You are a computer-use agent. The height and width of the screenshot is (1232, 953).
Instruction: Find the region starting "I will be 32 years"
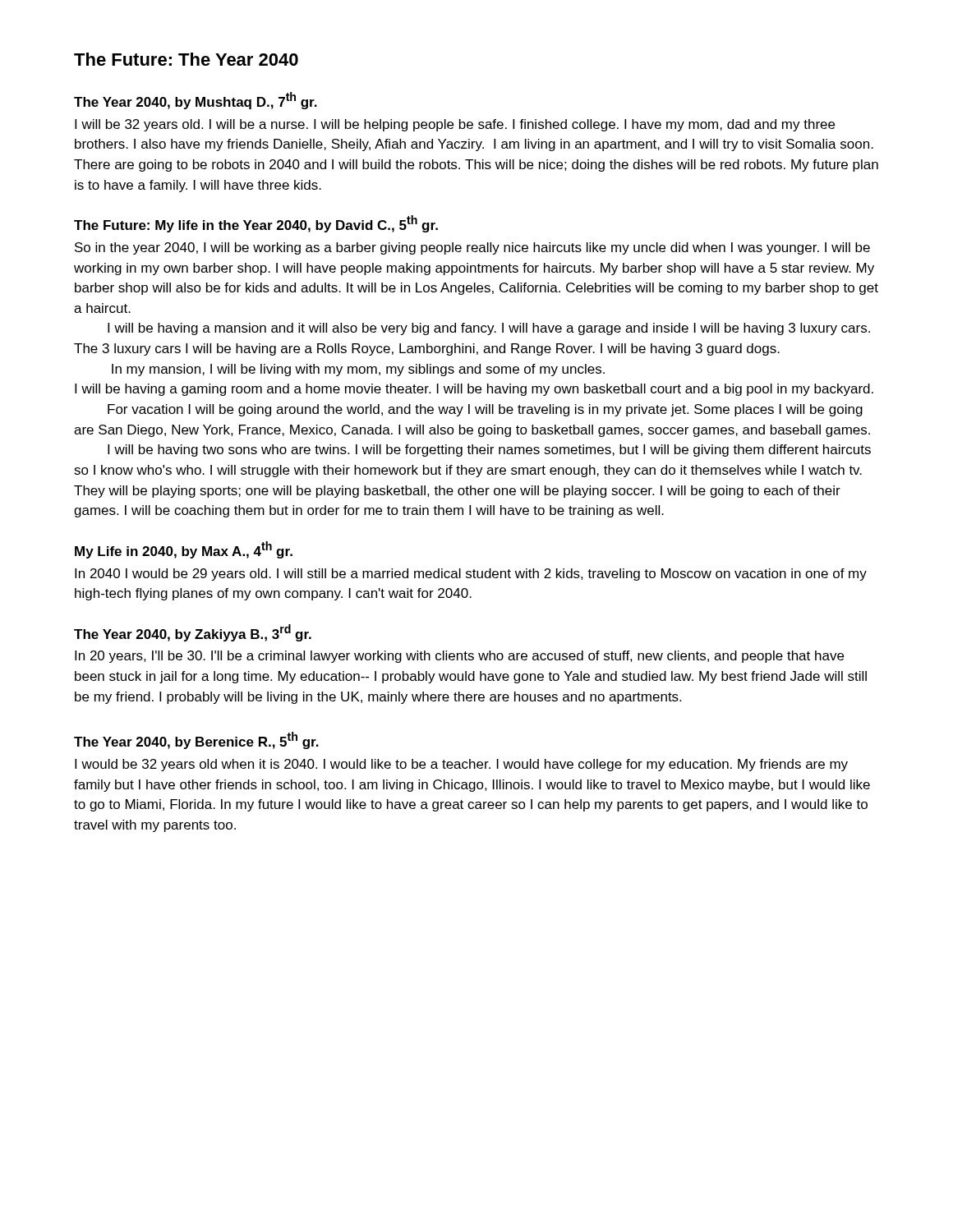[x=476, y=155]
